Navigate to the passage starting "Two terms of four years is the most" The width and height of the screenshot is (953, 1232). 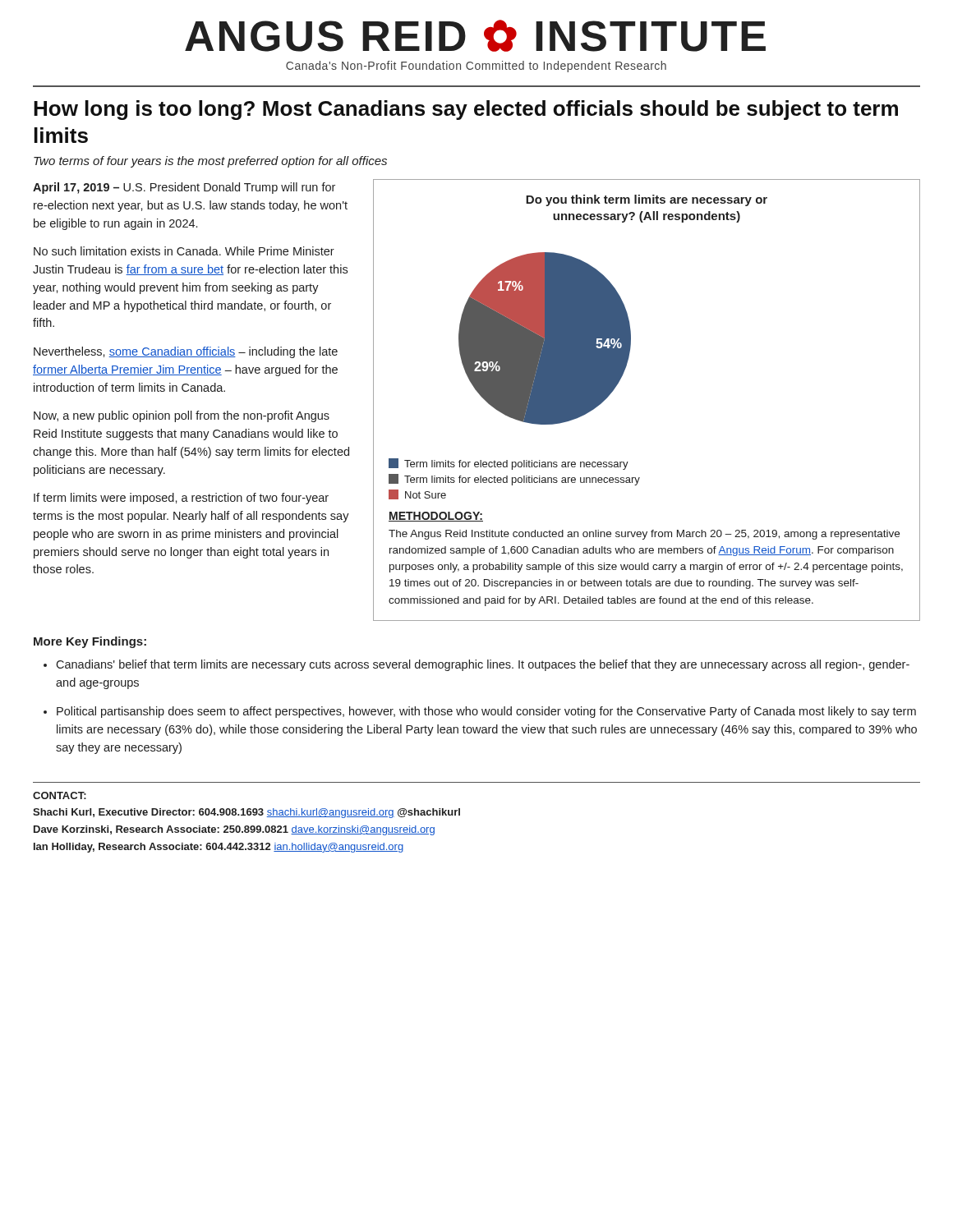pos(210,161)
